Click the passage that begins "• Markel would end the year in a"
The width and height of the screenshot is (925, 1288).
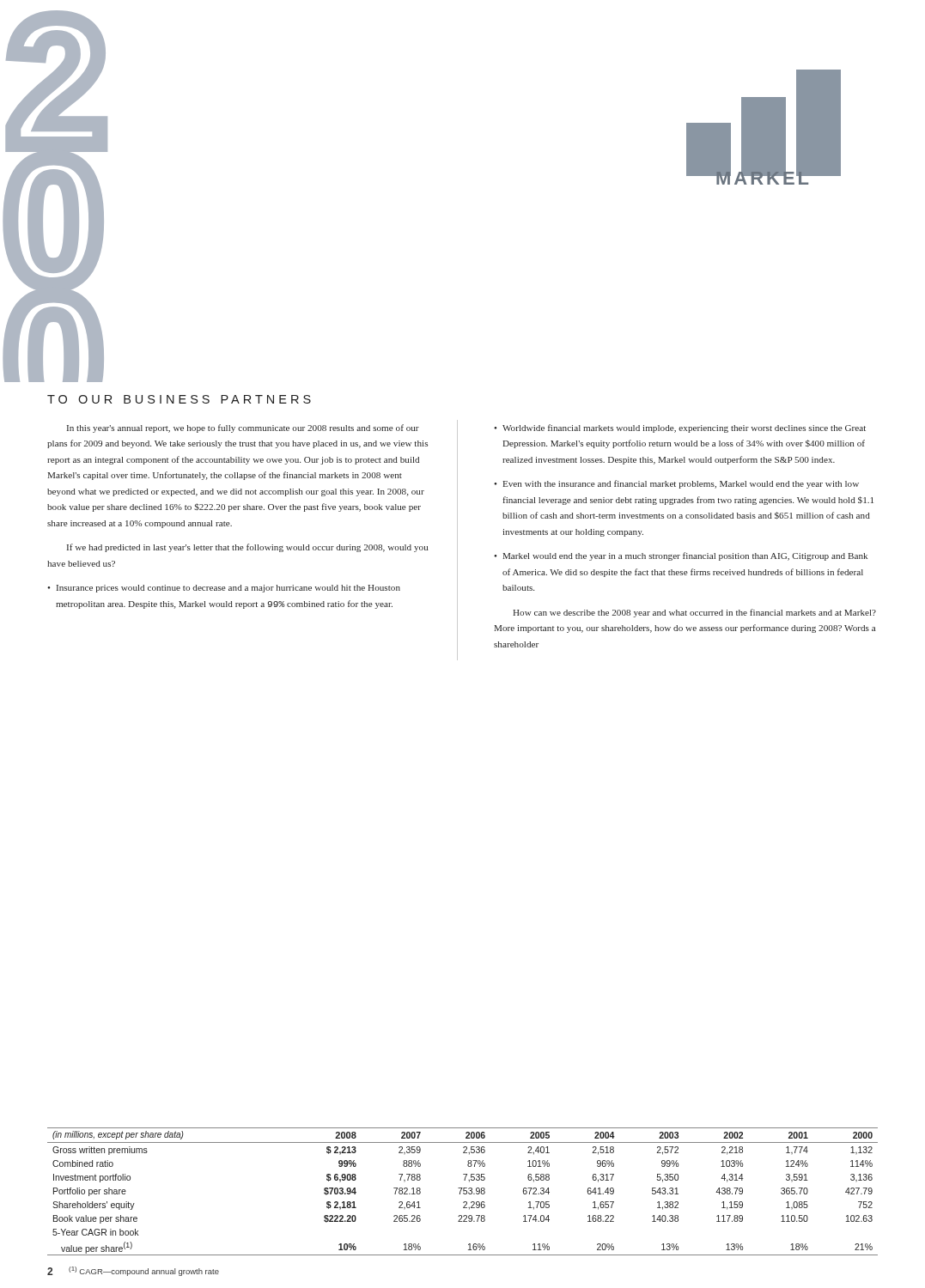click(x=686, y=572)
